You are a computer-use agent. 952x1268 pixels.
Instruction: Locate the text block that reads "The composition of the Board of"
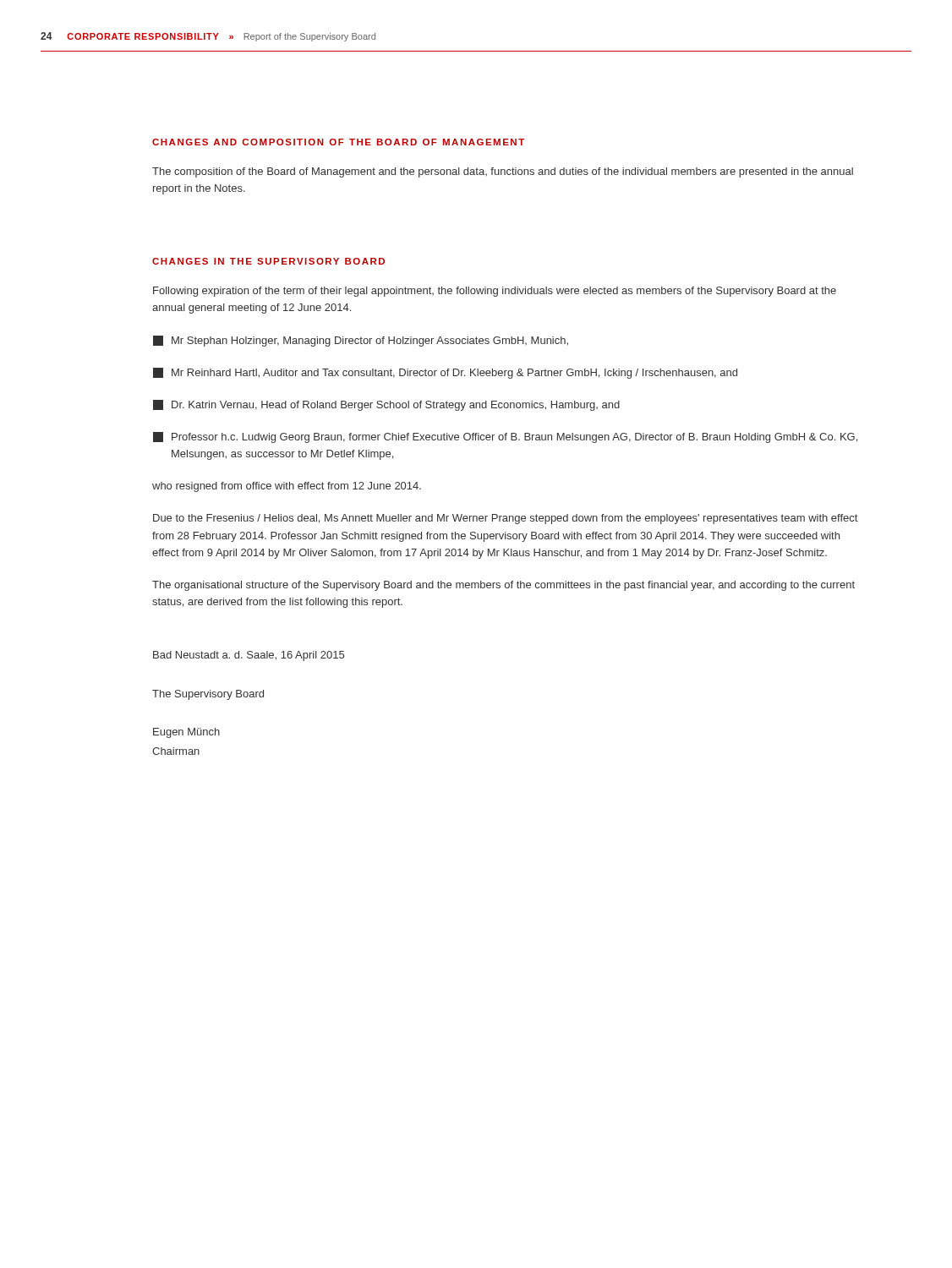(x=503, y=180)
